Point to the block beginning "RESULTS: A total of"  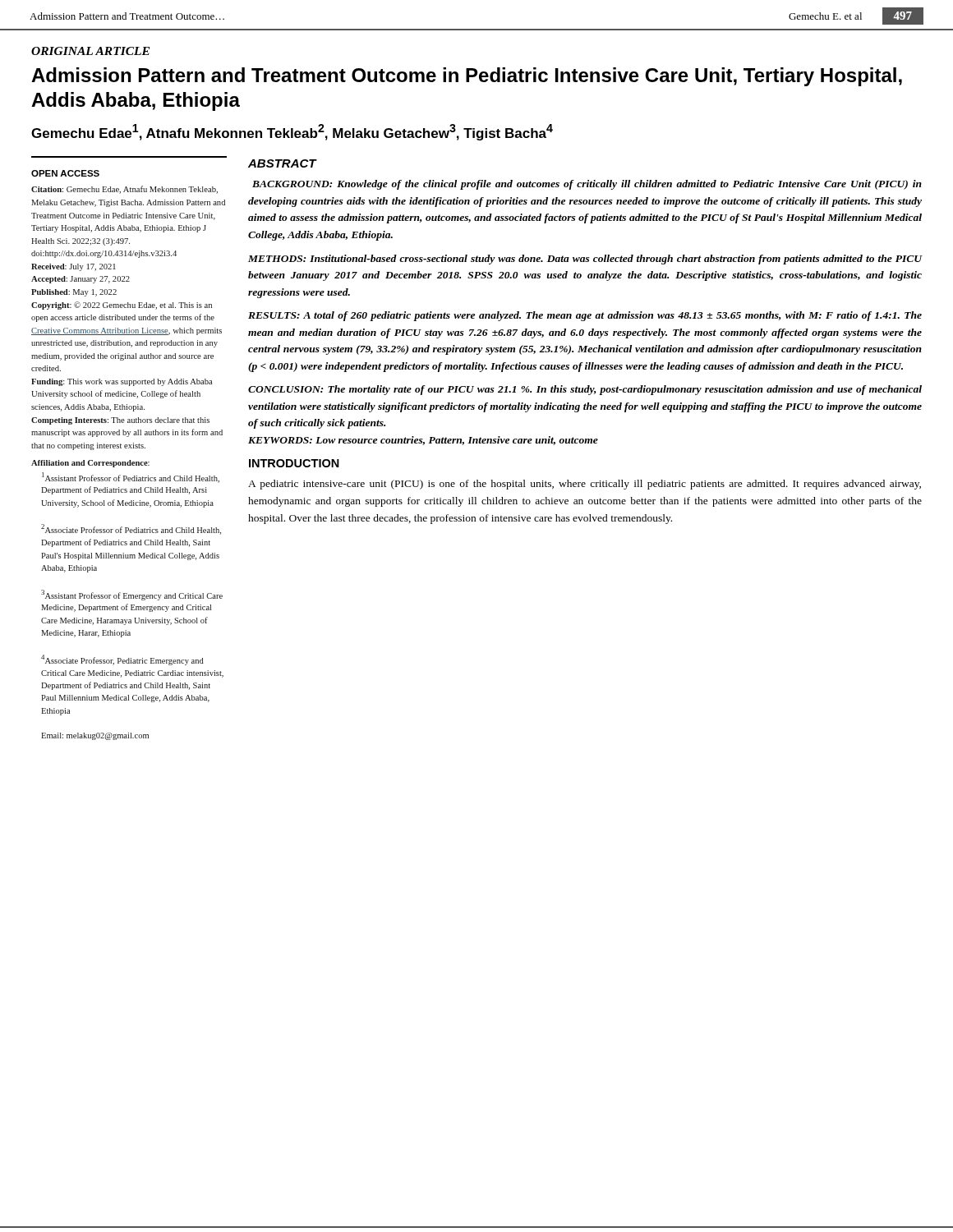(585, 340)
